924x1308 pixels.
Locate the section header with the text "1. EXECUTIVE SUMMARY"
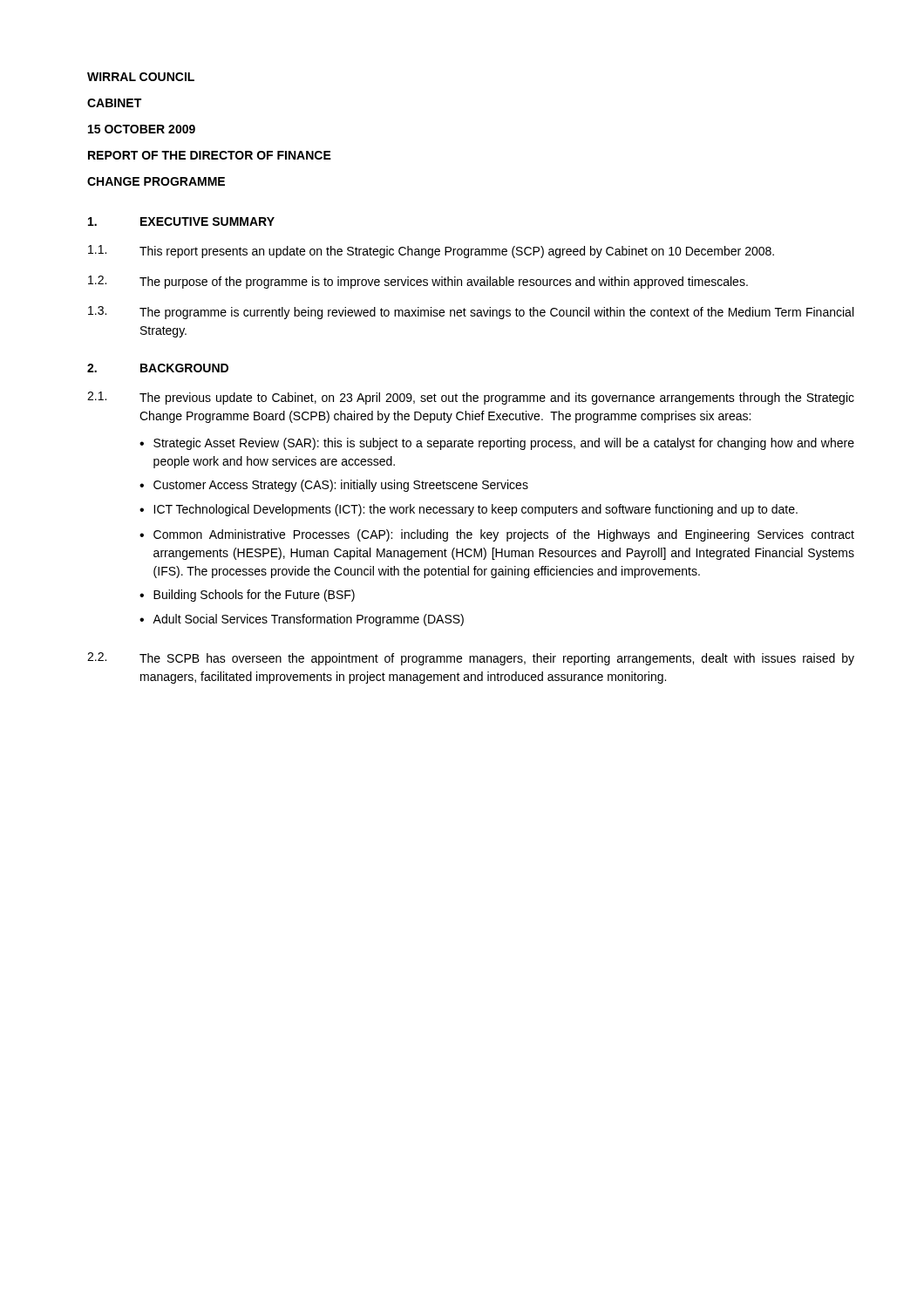(x=181, y=222)
